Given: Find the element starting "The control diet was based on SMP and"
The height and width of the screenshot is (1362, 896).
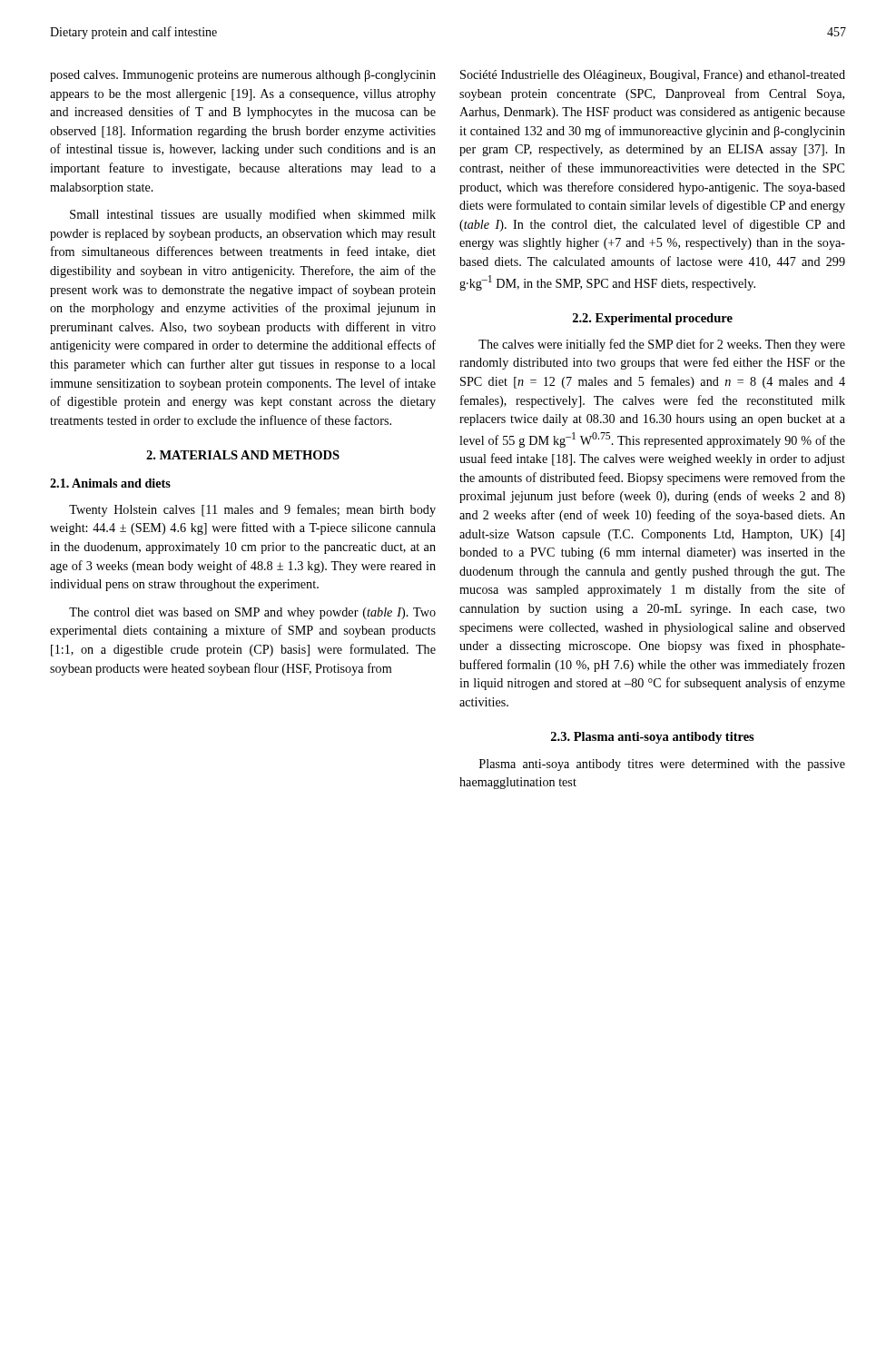Looking at the screenshot, I should [243, 640].
